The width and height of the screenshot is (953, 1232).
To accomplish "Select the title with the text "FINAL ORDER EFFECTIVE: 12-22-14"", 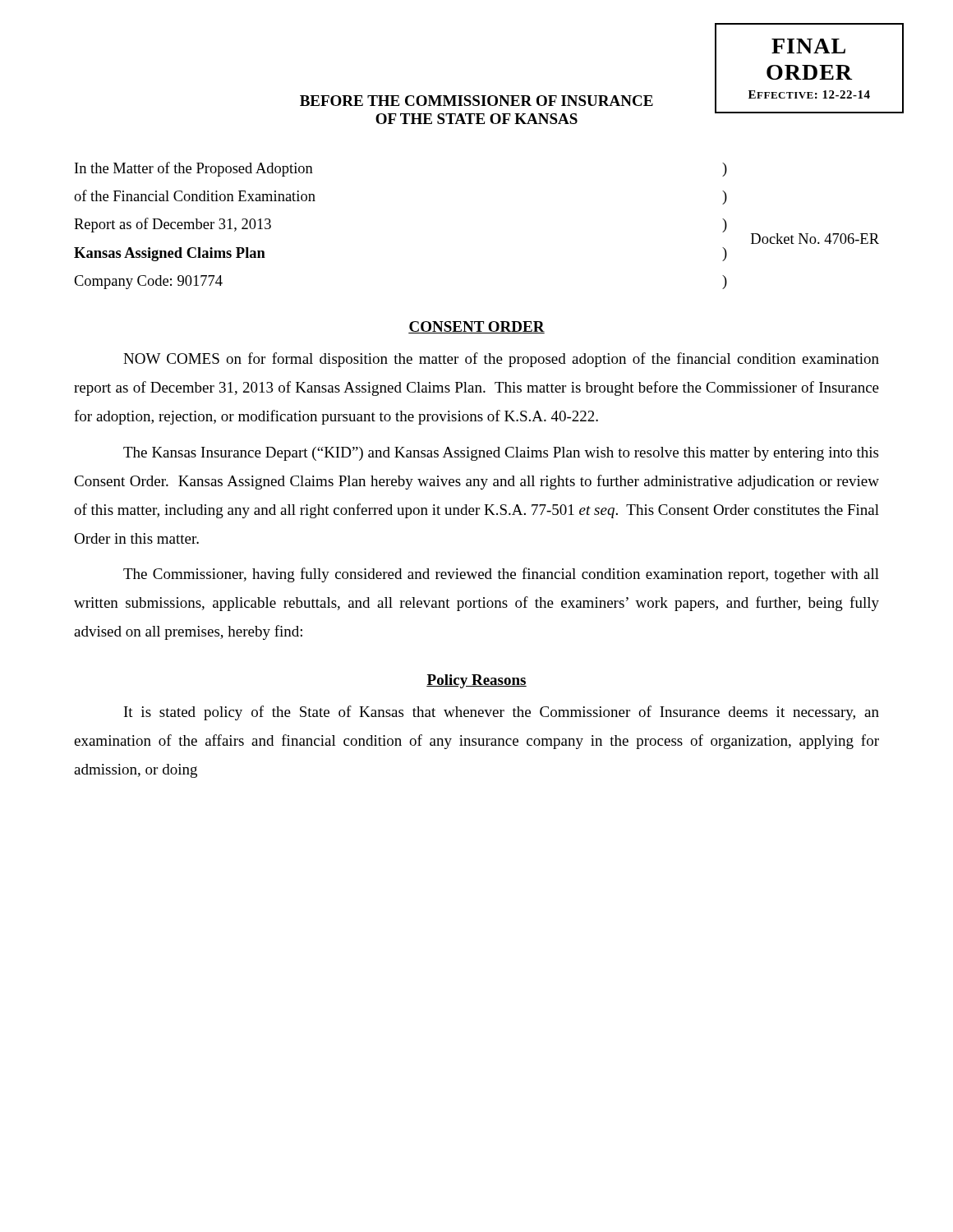I will pos(809,68).
